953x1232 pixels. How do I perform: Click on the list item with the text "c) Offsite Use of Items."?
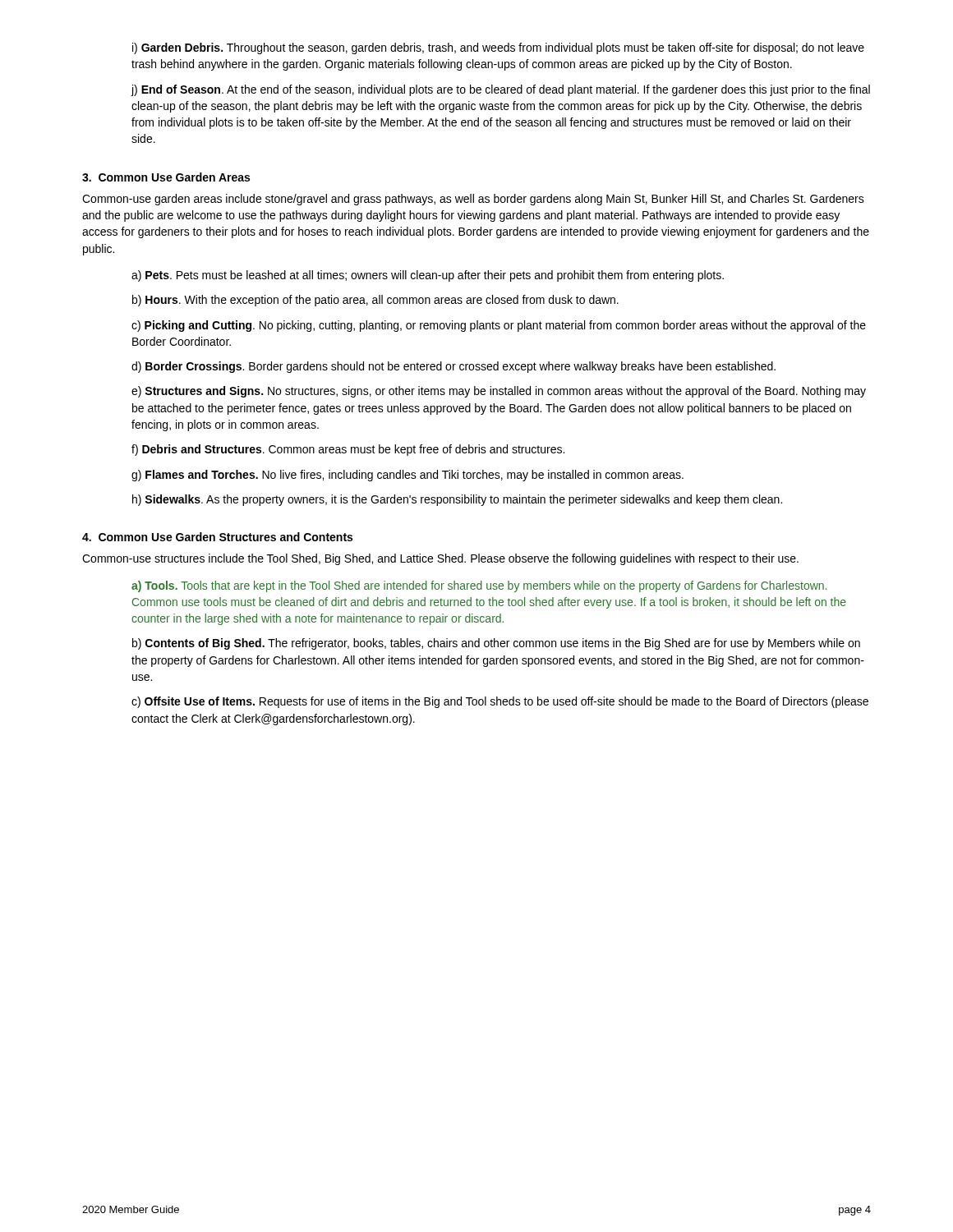[x=500, y=710]
